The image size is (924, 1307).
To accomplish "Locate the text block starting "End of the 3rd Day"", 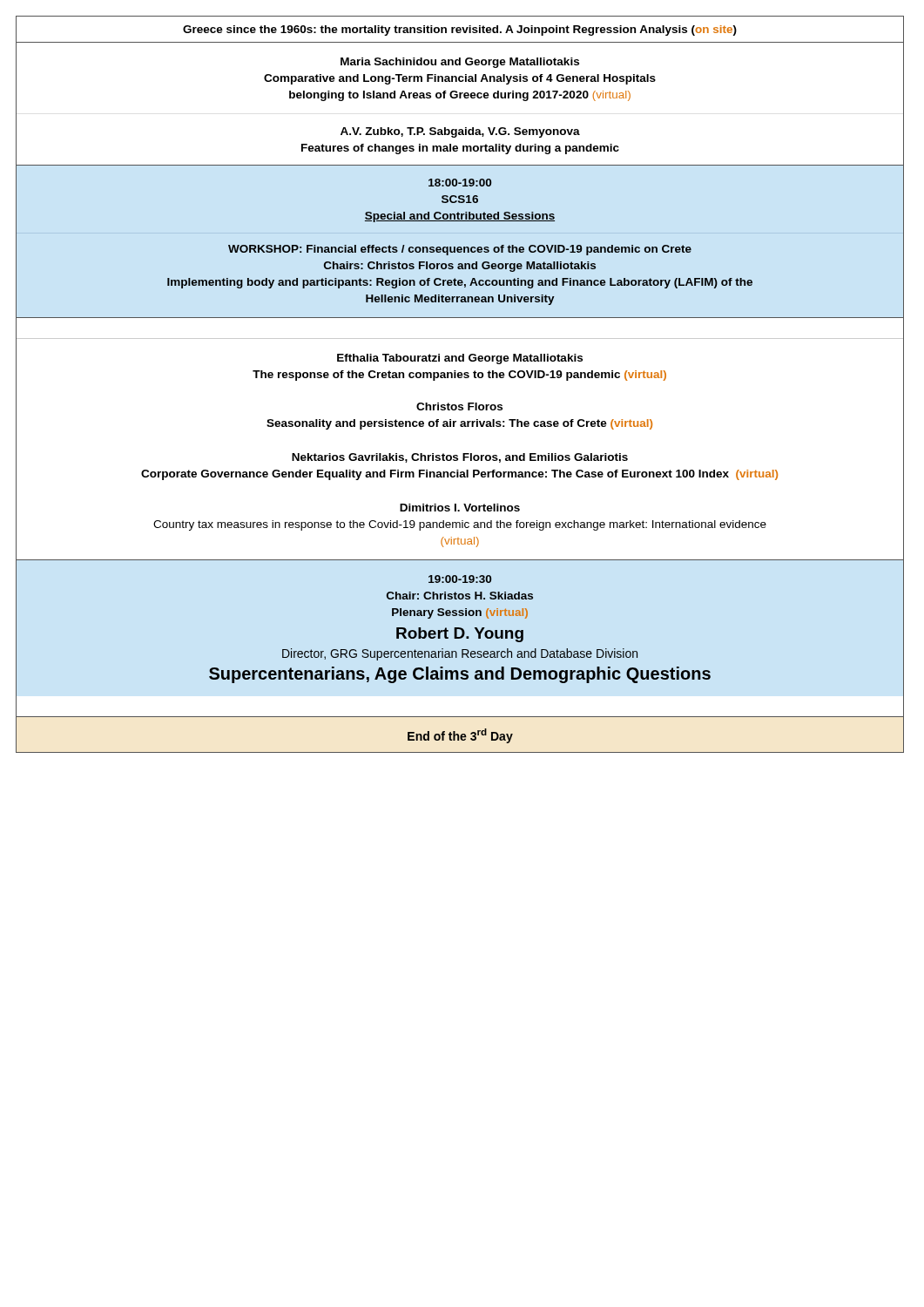I will click(460, 734).
